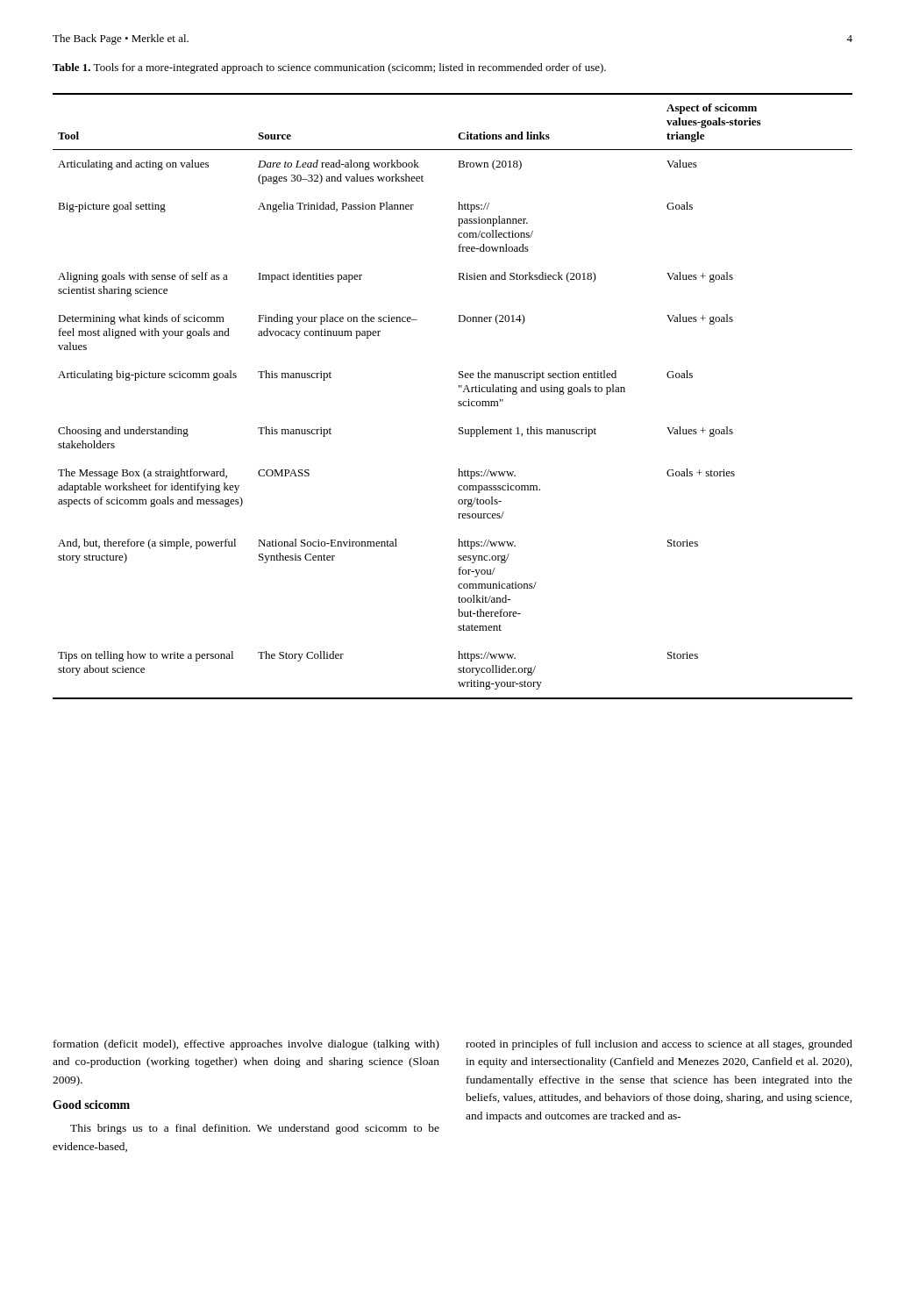Select the caption that reads "Table 1. Tools for a more-integrated approach to"

452,68
